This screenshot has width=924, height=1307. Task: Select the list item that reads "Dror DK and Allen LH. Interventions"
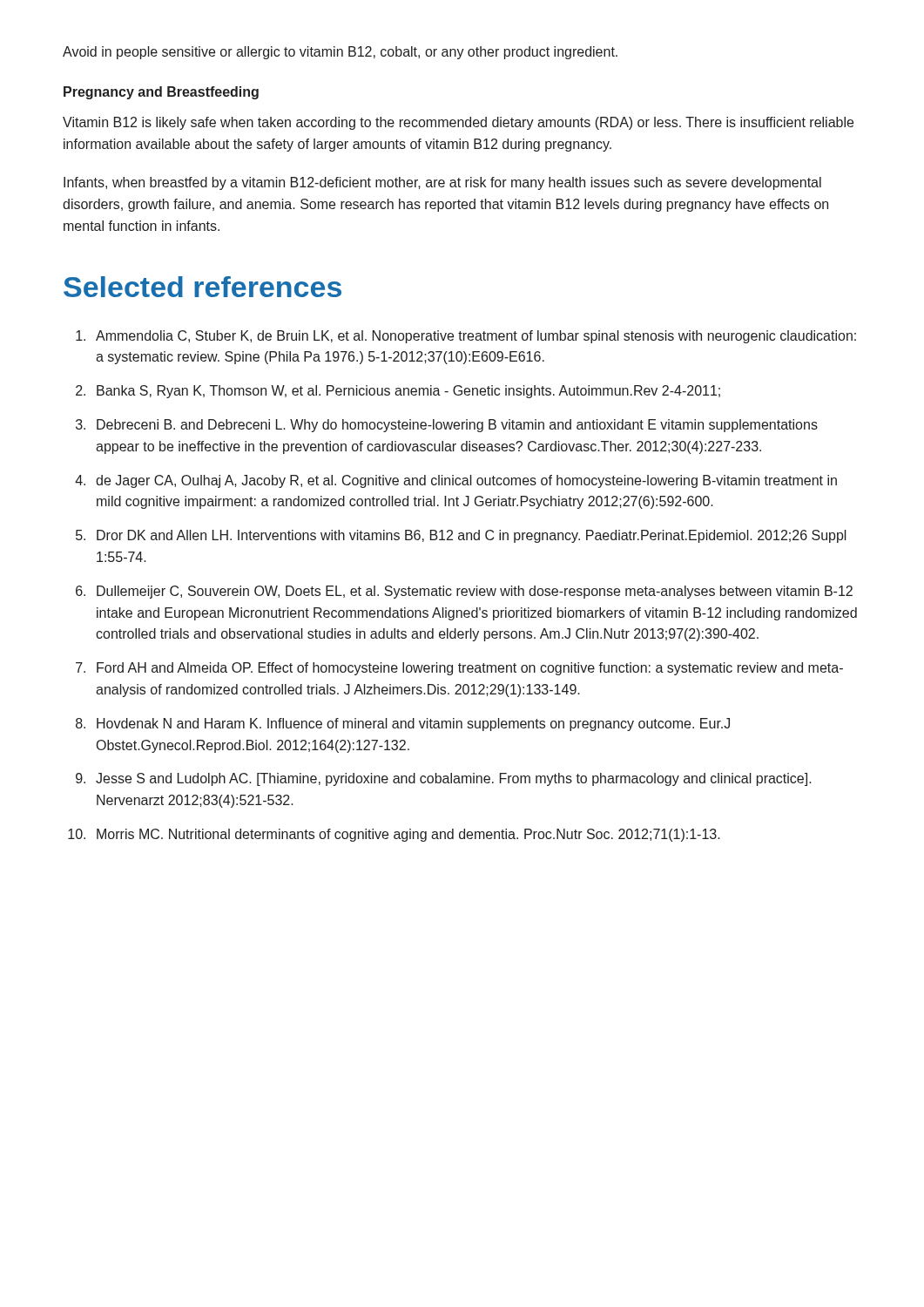pyautogui.click(x=471, y=546)
